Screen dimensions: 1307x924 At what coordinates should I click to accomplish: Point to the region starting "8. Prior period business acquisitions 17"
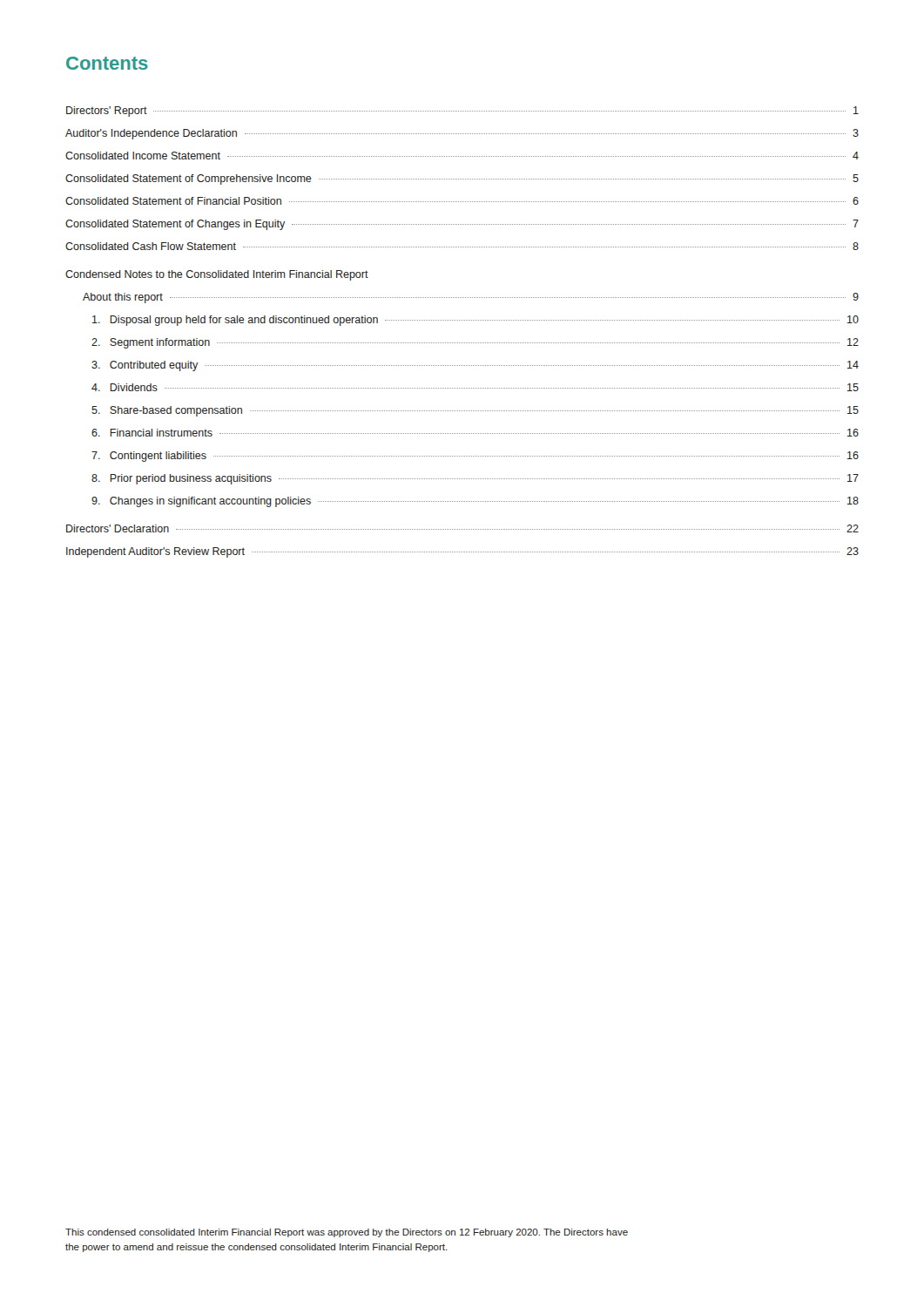click(x=475, y=478)
